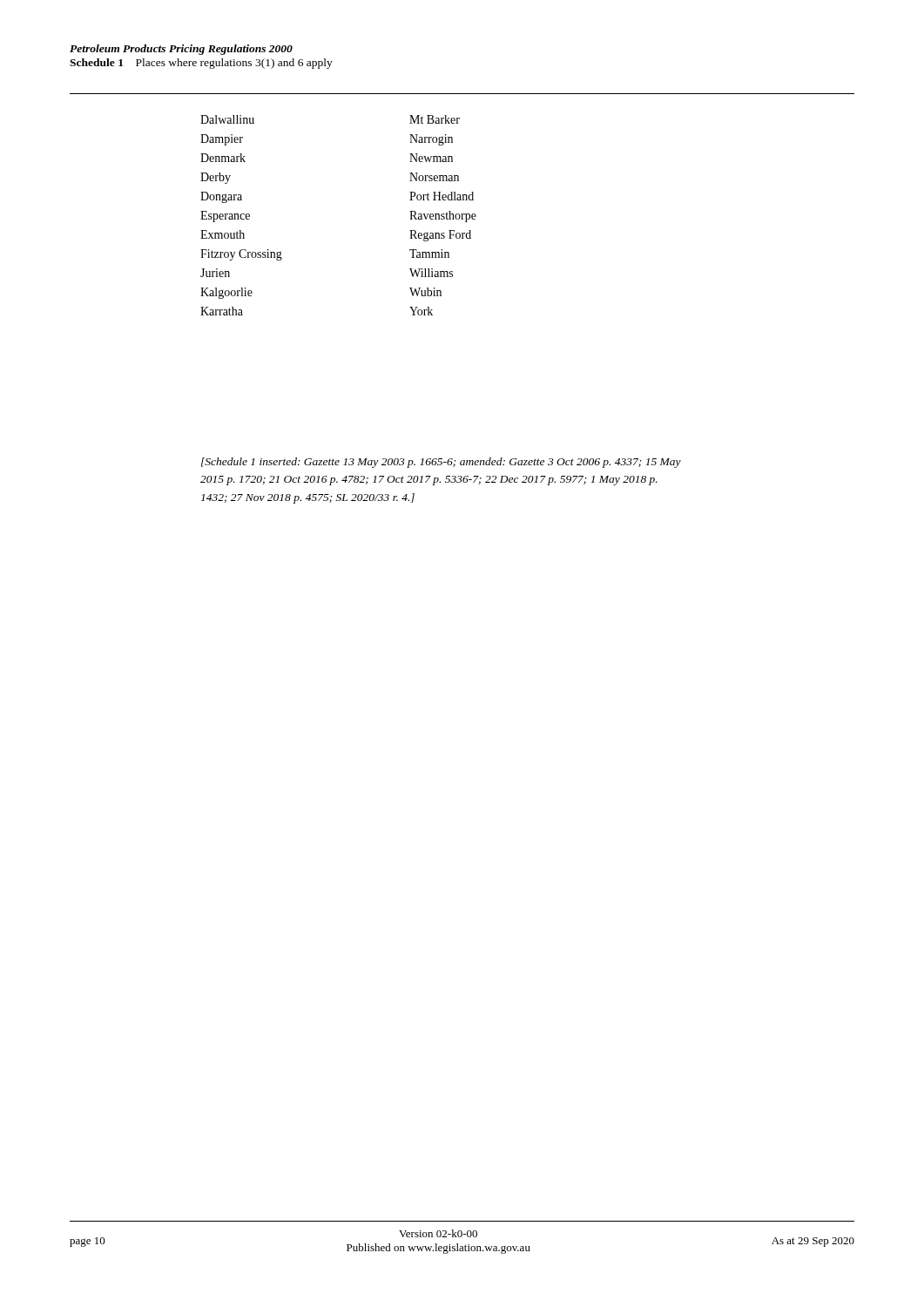Select the list item that reads "Fitzroy Crossing"
Viewport: 924px width, 1307px height.
(x=241, y=254)
